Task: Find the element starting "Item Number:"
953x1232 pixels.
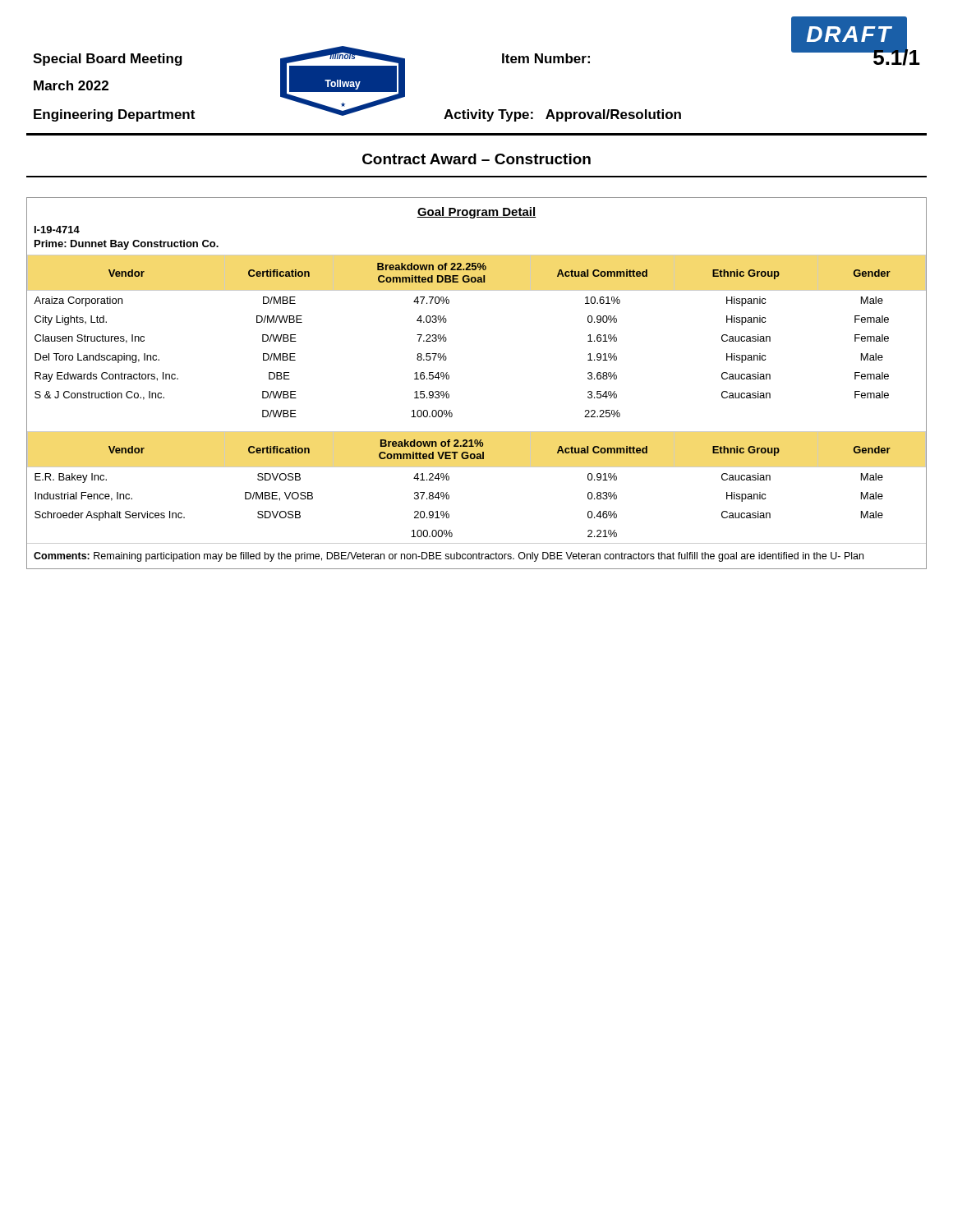Action: pyautogui.click(x=546, y=59)
